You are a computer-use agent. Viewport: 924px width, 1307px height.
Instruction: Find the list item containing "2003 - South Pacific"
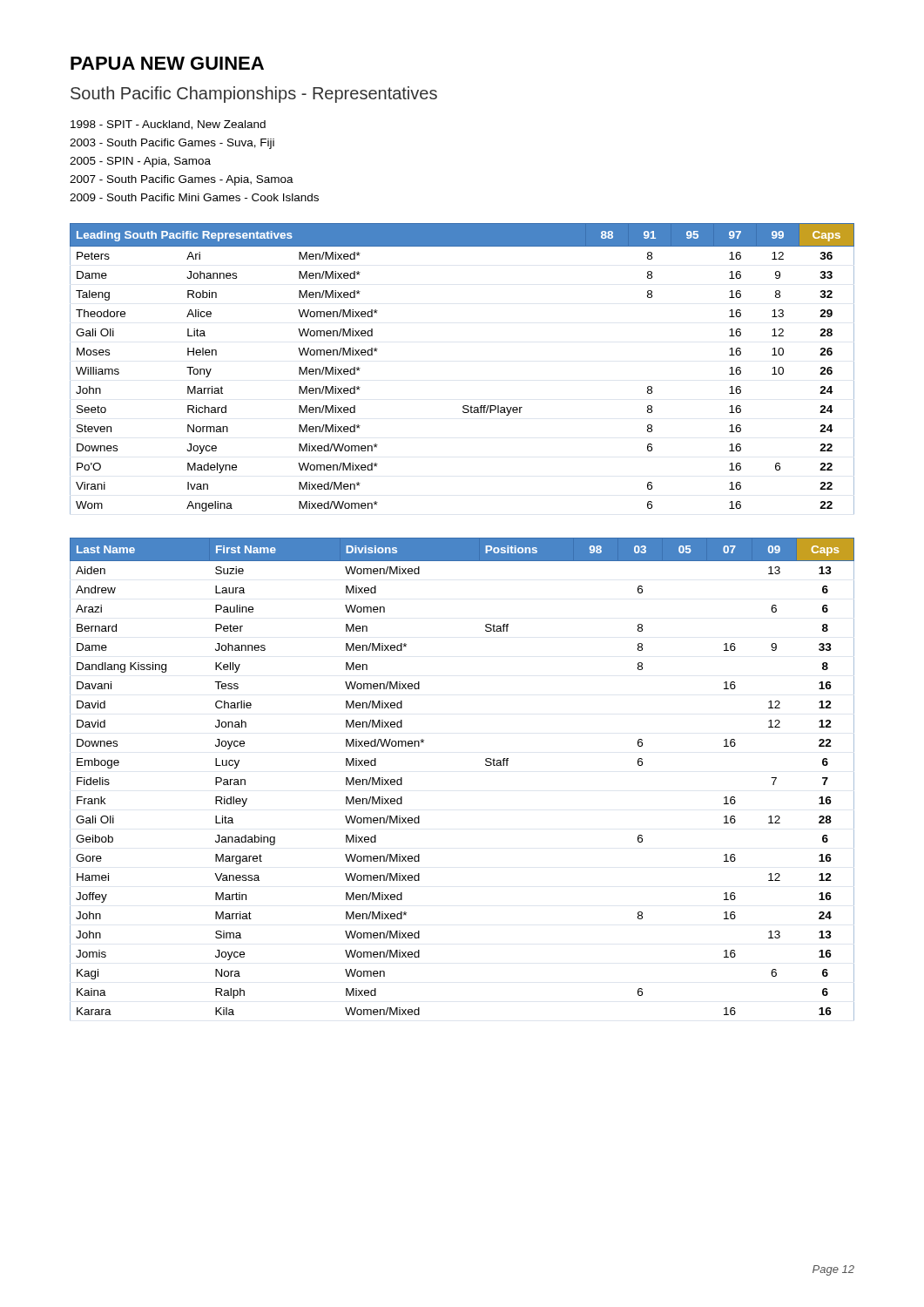click(x=172, y=142)
